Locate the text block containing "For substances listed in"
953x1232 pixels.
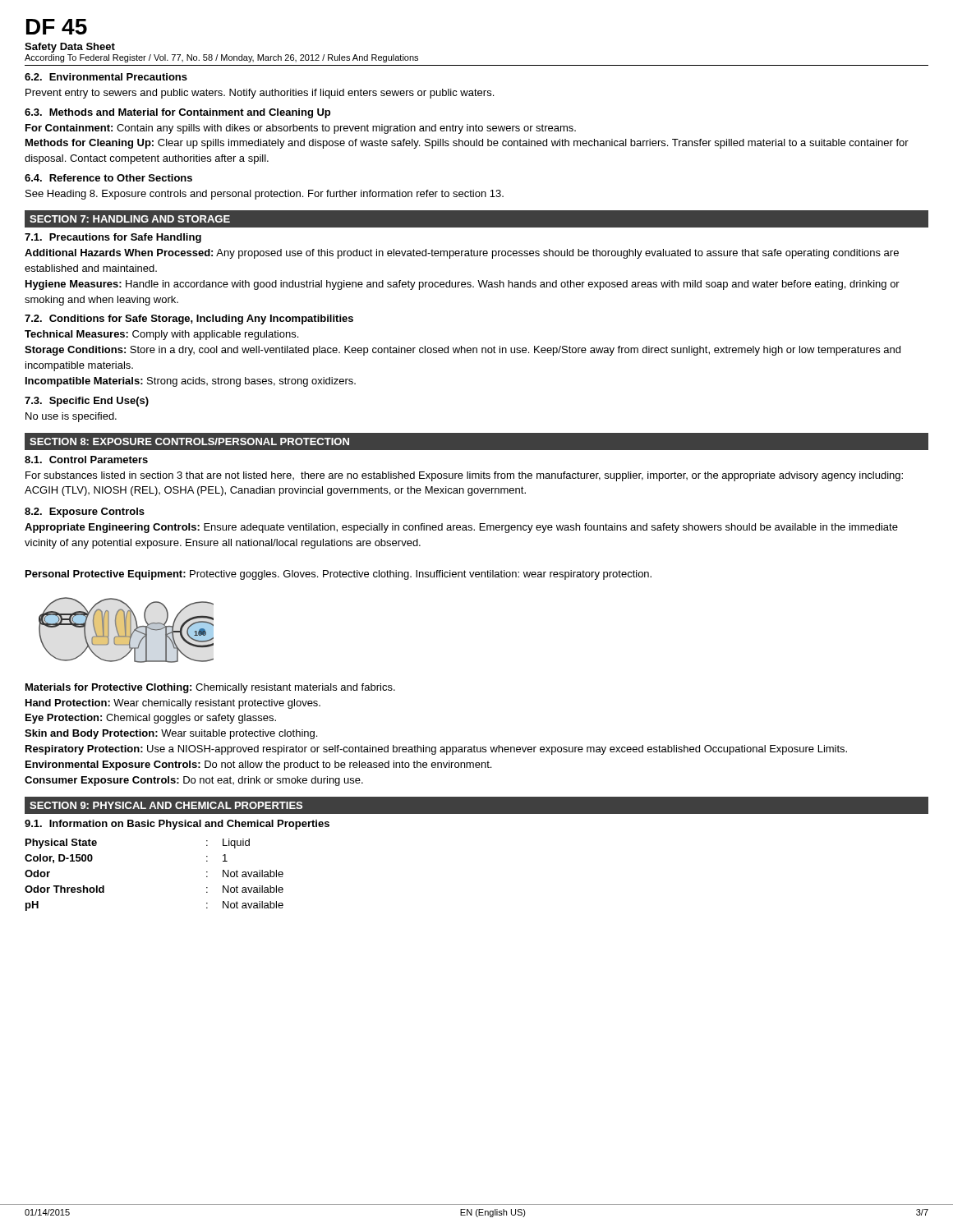[464, 483]
